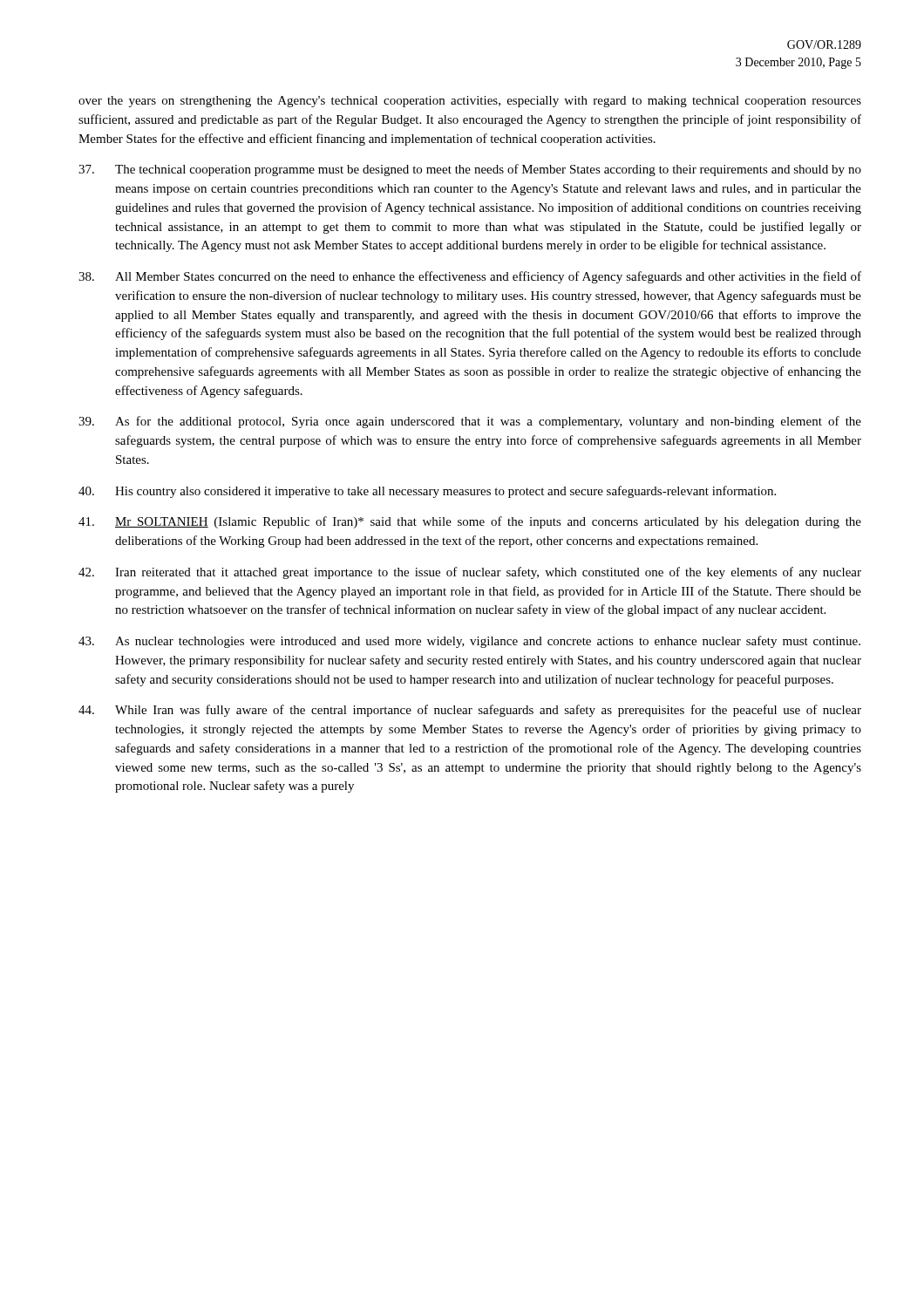Select the text block containing "Iran reiterated that it attached great"
Screen dimensions: 1308x924
(x=470, y=592)
